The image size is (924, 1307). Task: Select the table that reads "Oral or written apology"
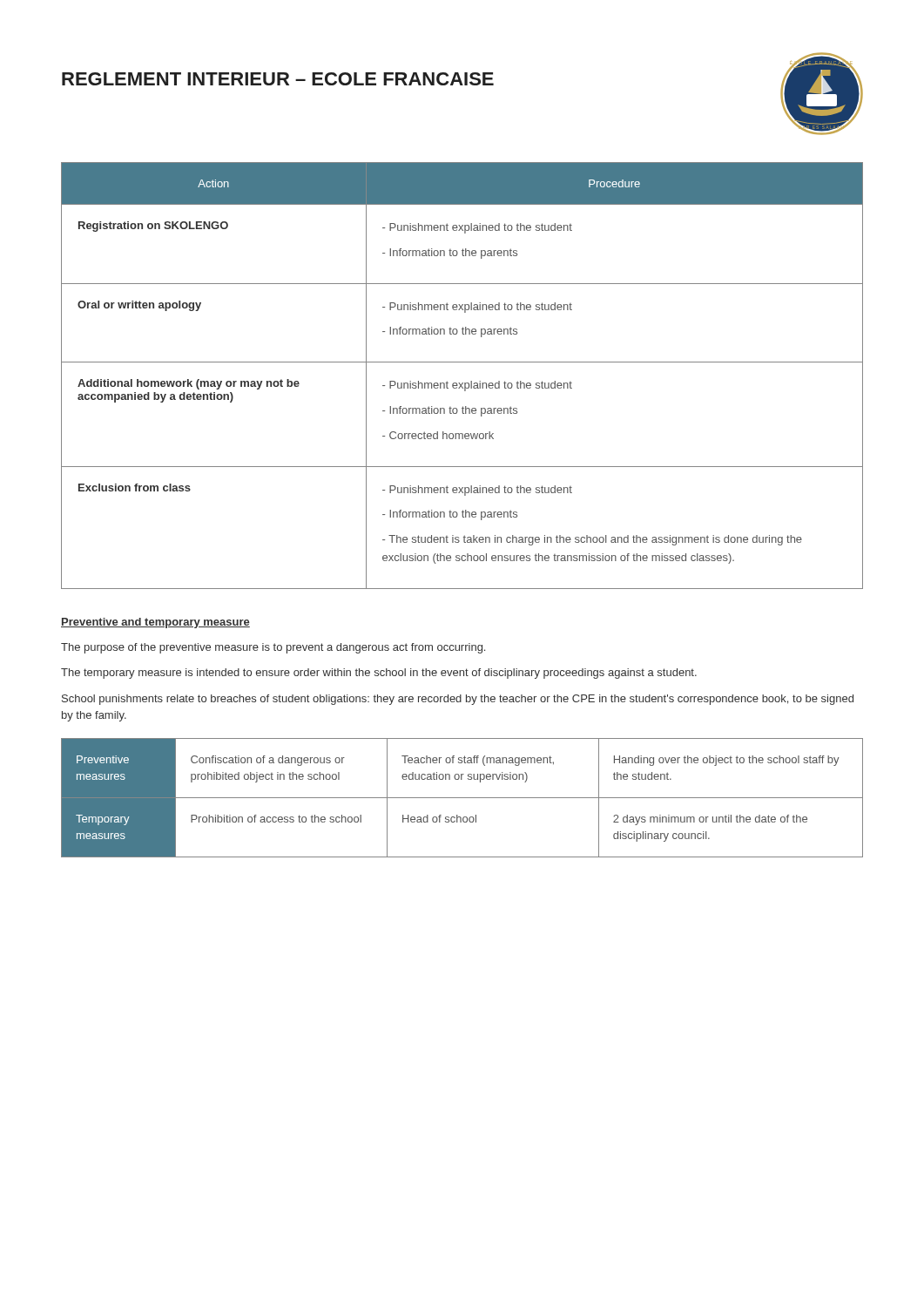coord(462,375)
